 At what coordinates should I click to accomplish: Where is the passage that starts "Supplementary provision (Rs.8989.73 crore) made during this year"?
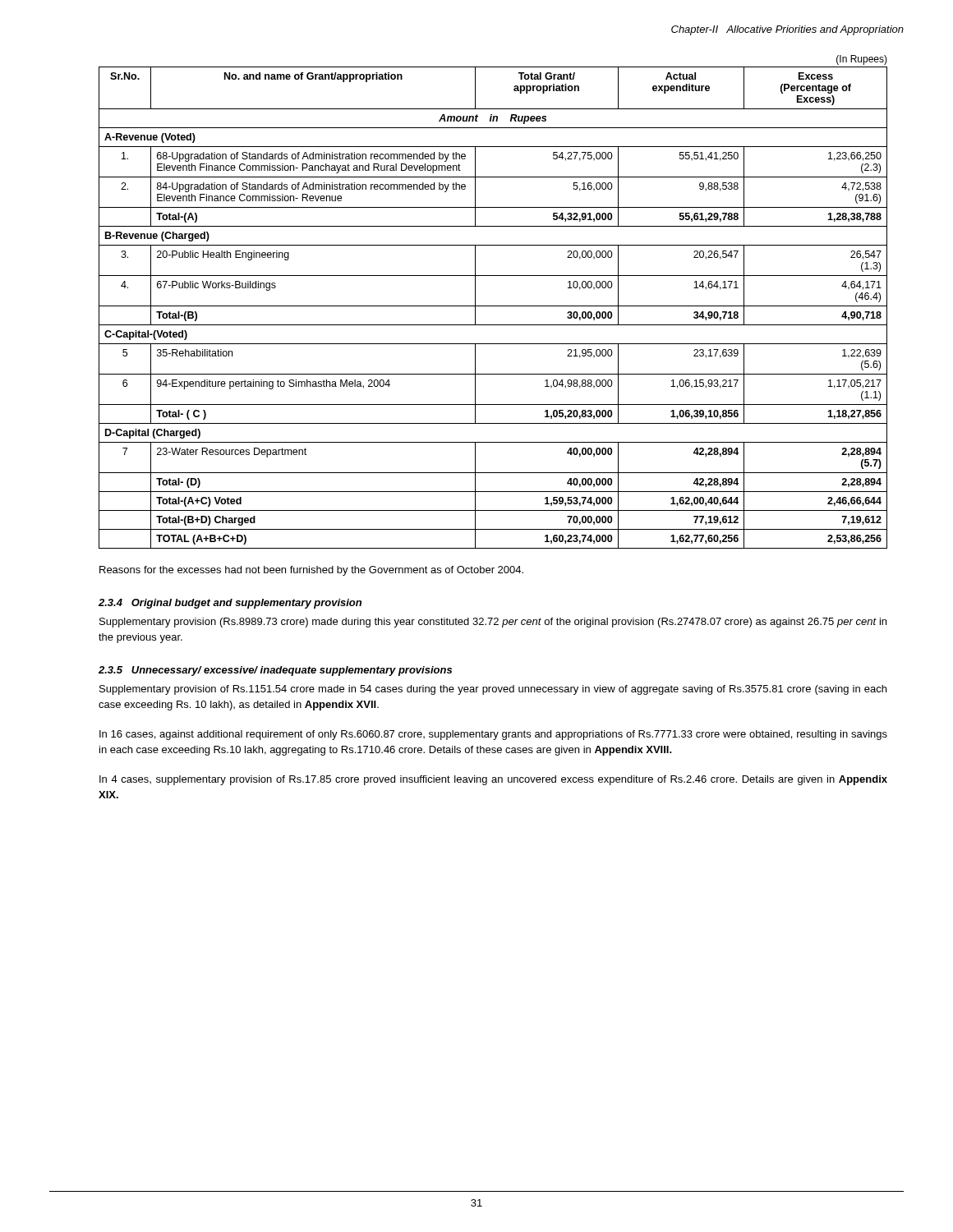click(493, 629)
